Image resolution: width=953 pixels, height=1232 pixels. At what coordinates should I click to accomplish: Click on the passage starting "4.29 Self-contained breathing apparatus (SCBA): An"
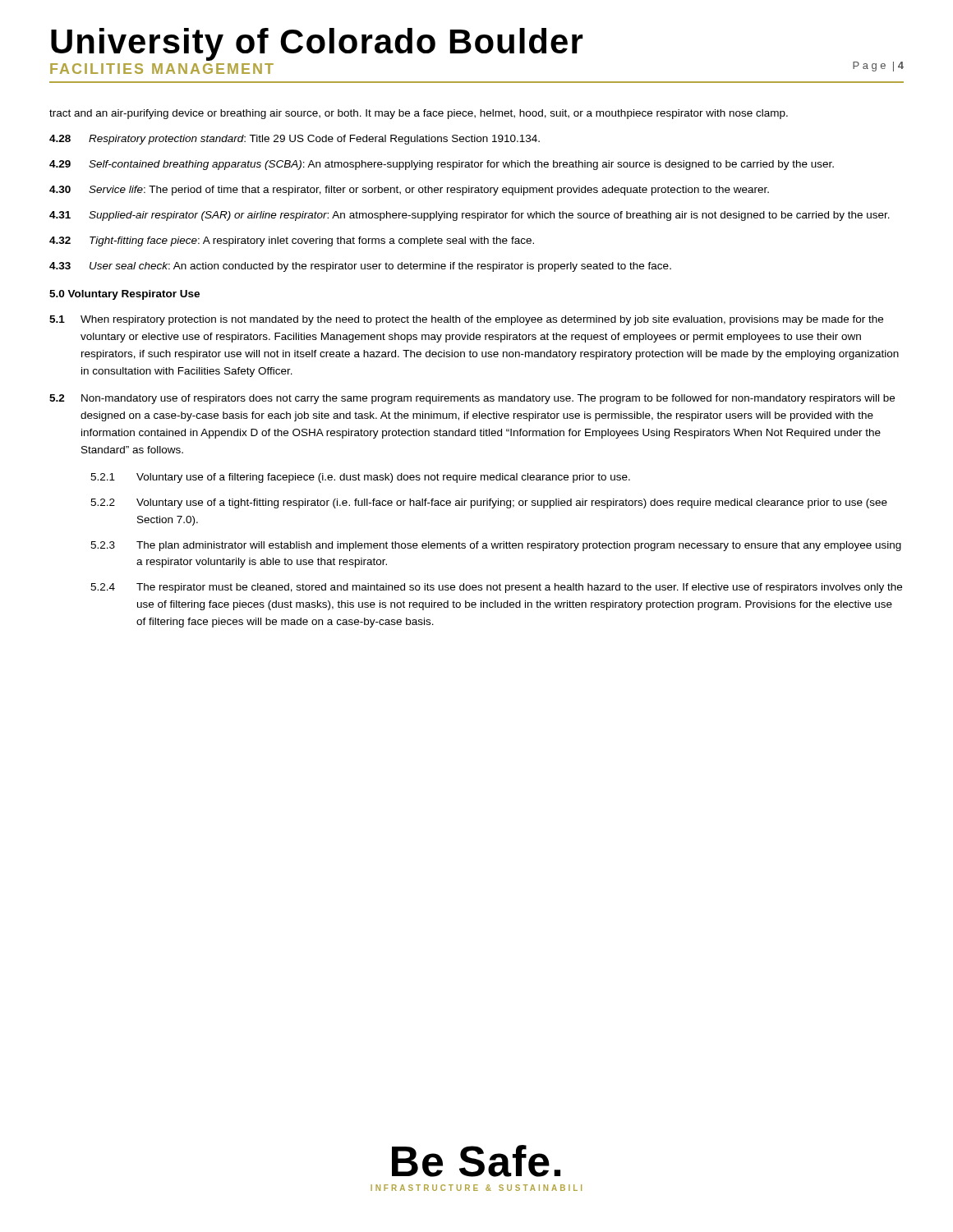click(x=442, y=165)
